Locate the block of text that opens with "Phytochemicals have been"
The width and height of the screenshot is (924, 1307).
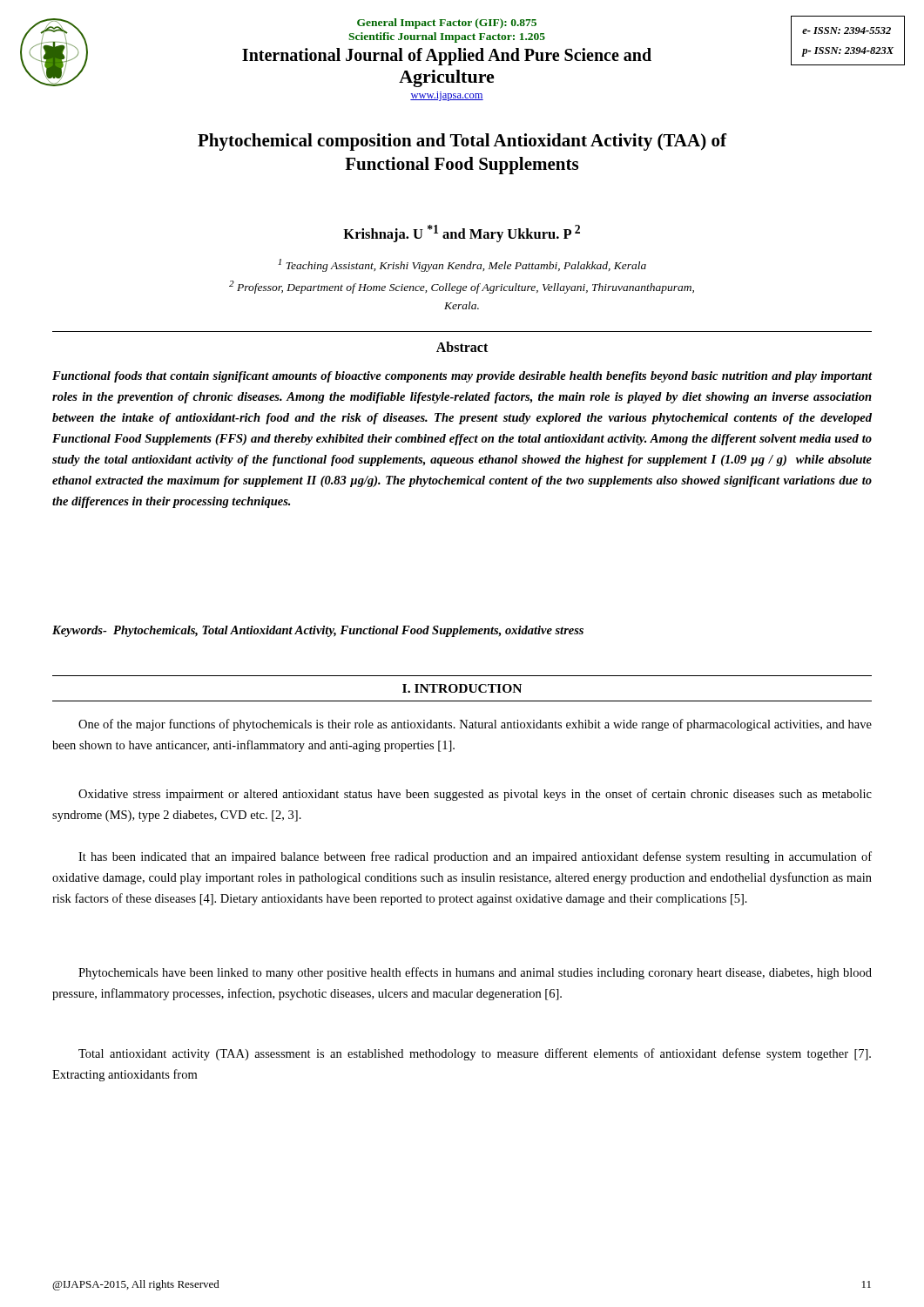coord(462,983)
